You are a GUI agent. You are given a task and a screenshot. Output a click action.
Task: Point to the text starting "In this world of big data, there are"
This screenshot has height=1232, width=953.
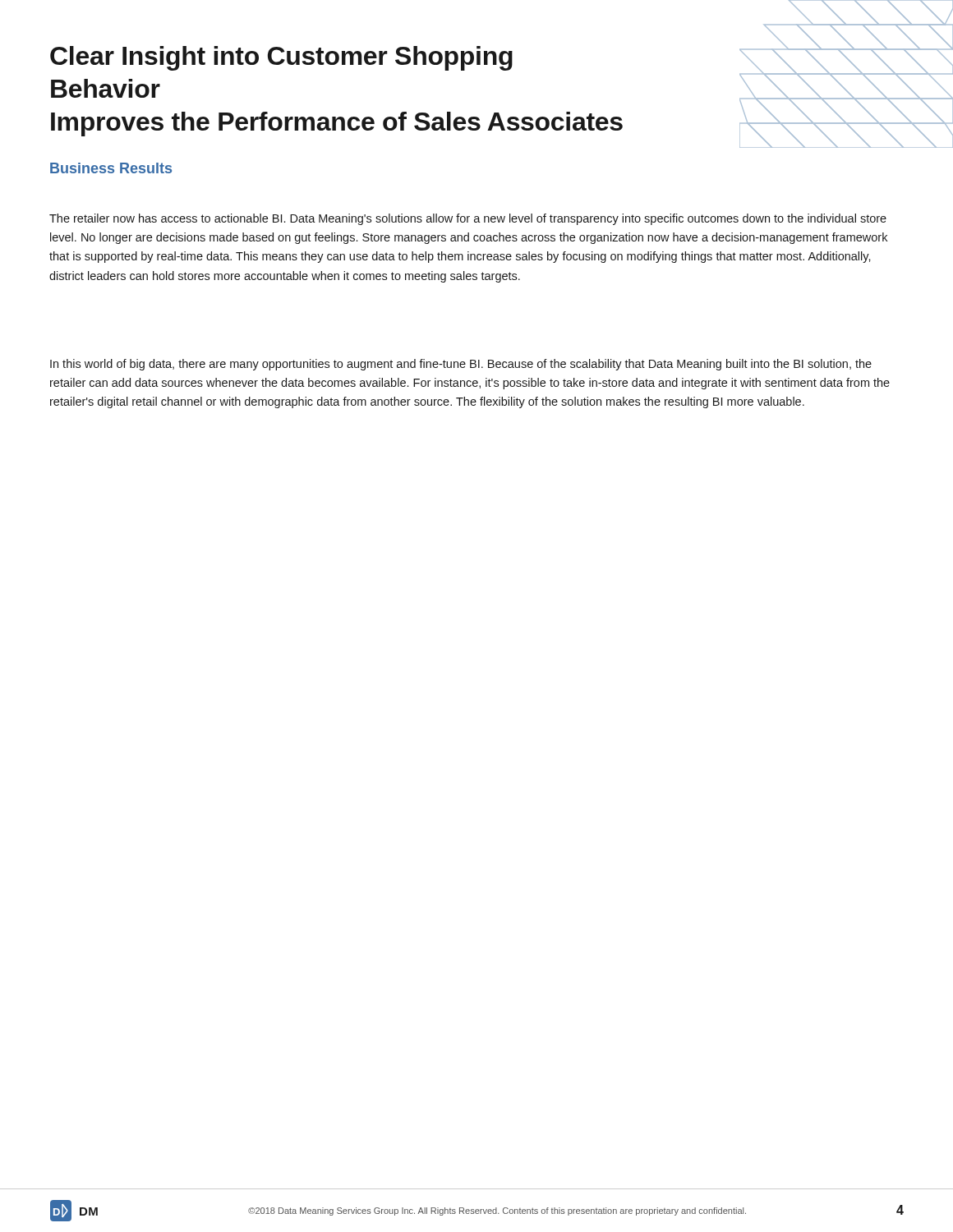479,383
